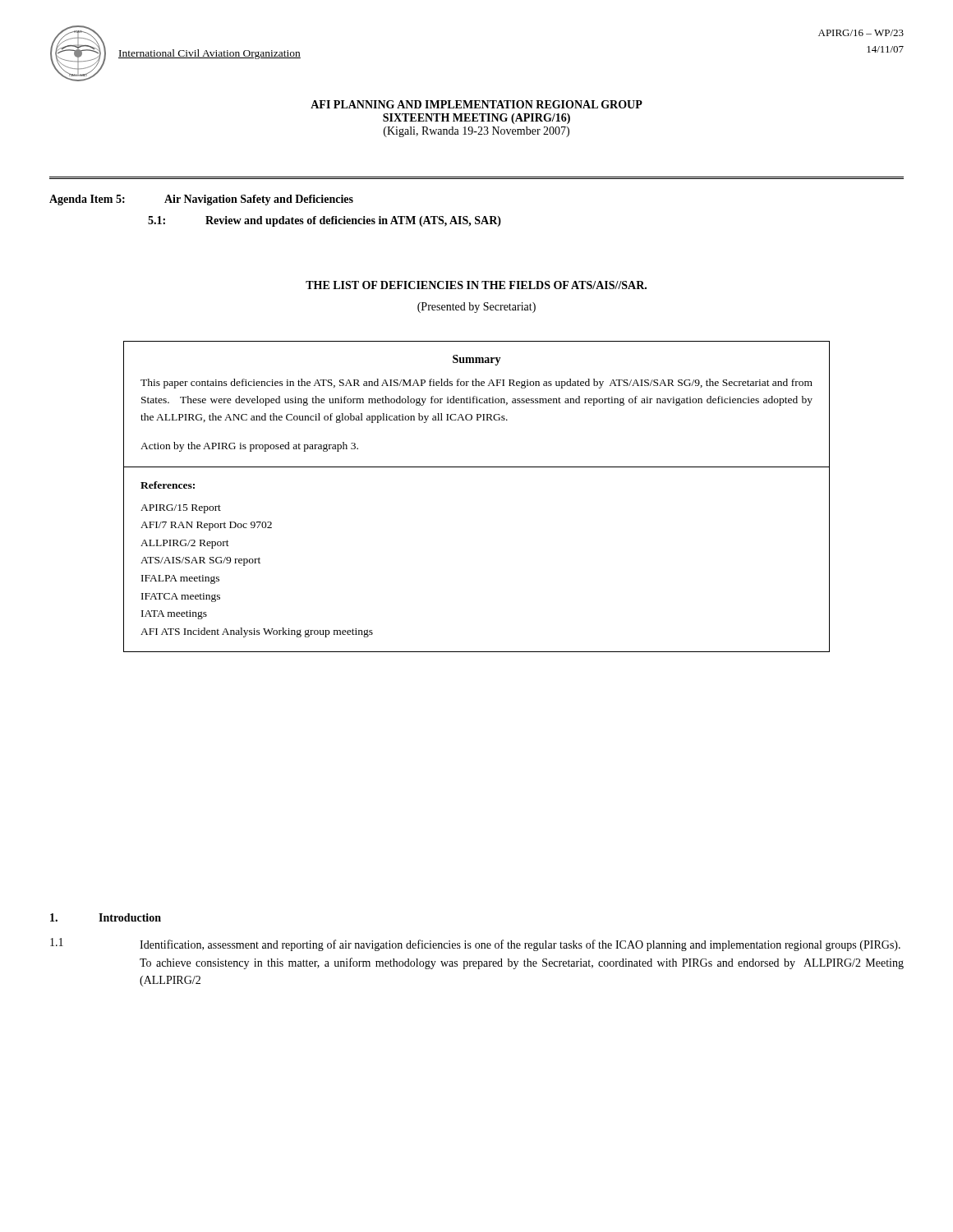Locate the text with the text "(Presented by Secretariat)"
953x1232 pixels.
coord(476,307)
